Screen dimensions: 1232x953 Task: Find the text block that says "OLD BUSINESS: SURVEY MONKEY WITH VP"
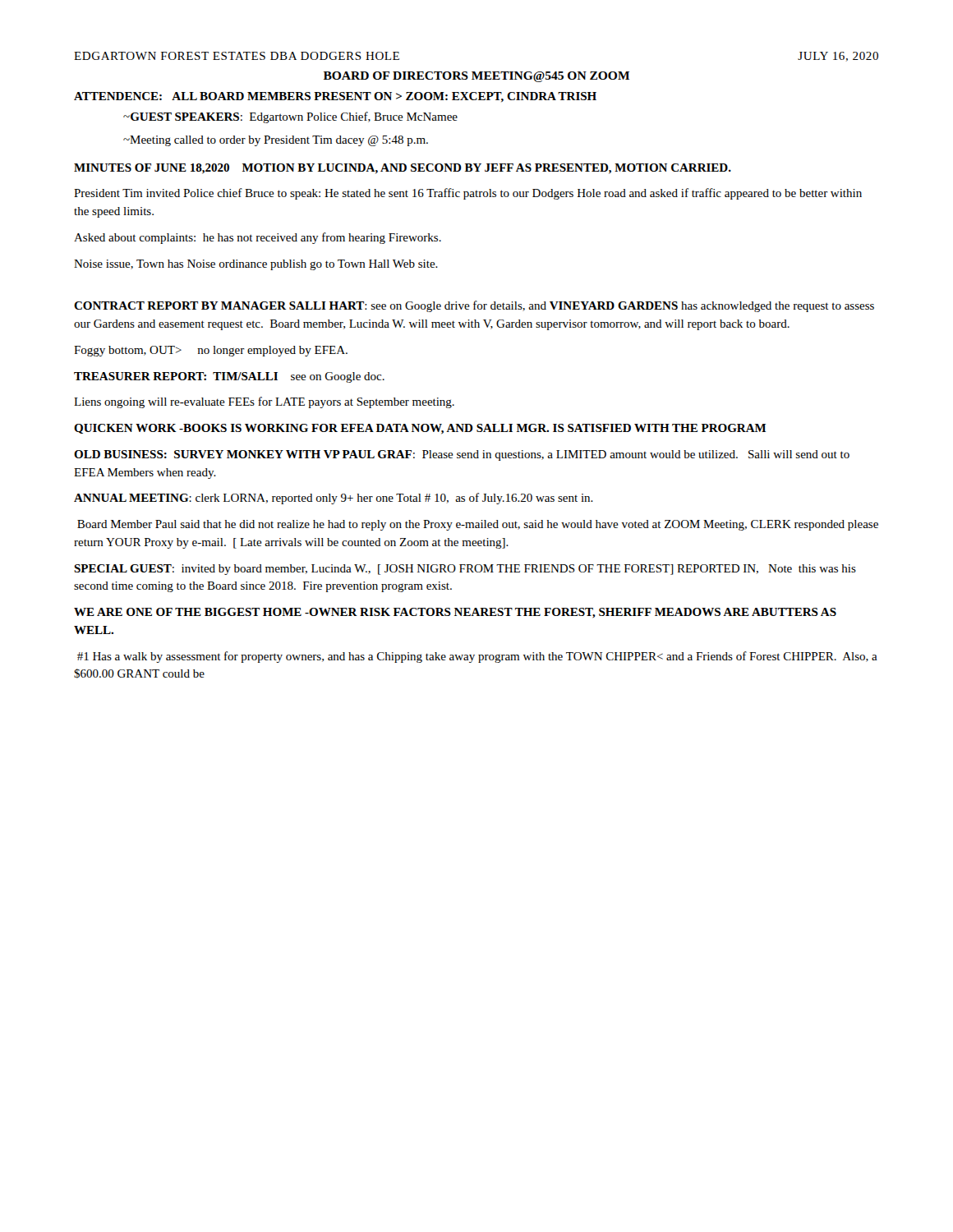(x=462, y=463)
